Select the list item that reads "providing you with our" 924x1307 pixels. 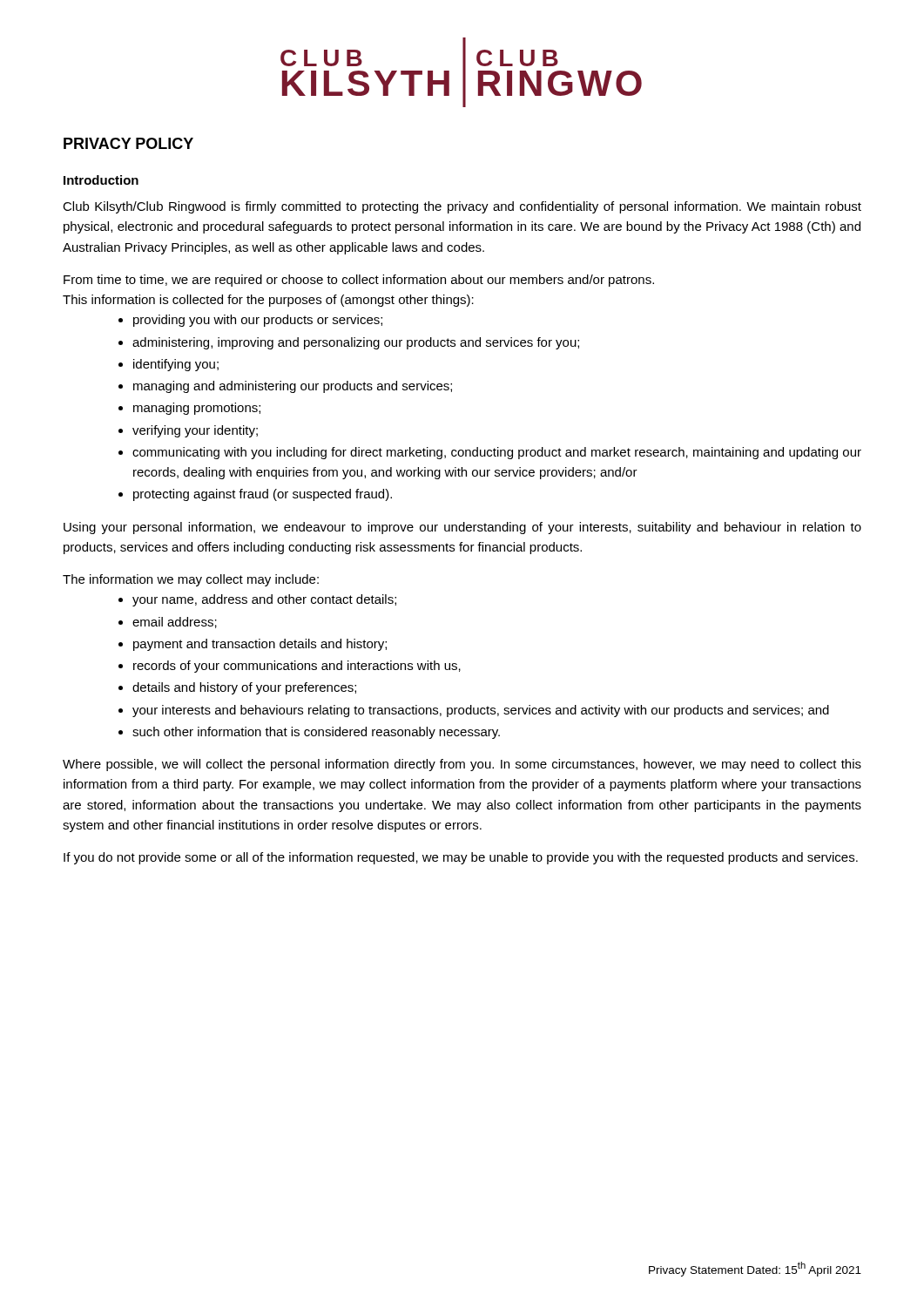[x=258, y=320]
